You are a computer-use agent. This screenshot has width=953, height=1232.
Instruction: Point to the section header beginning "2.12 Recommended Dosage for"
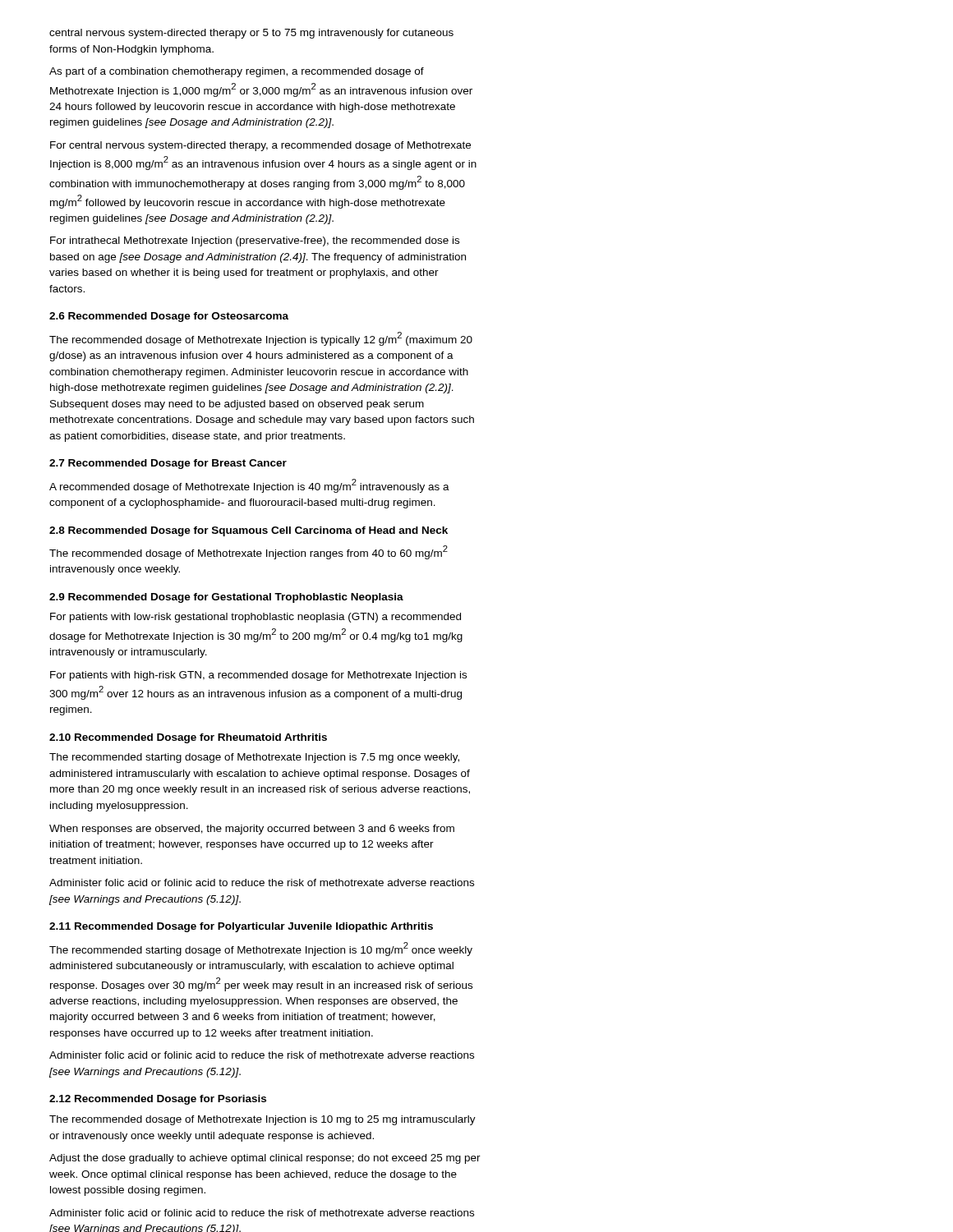click(x=158, y=1099)
